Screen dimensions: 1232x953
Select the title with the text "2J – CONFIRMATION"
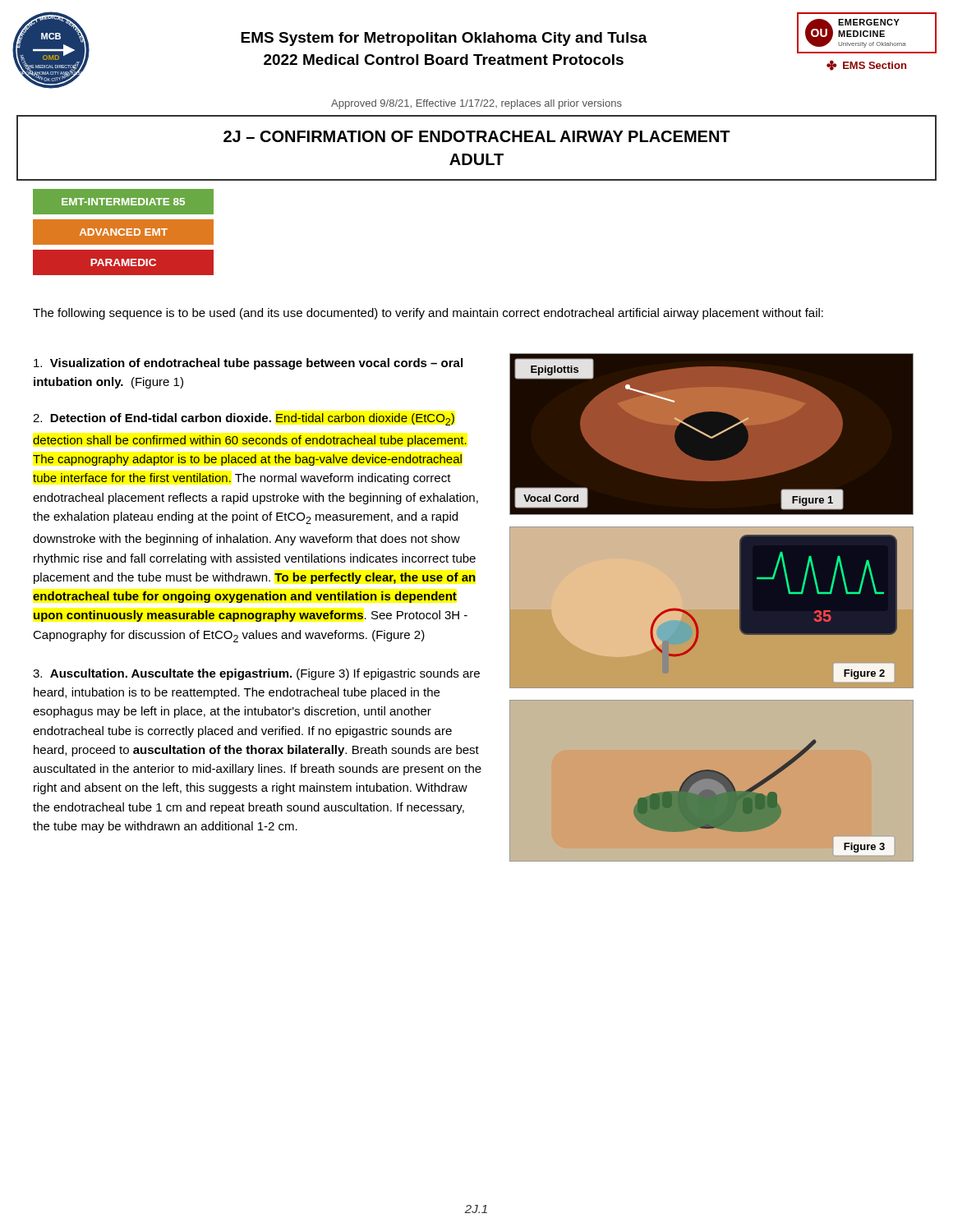click(476, 148)
